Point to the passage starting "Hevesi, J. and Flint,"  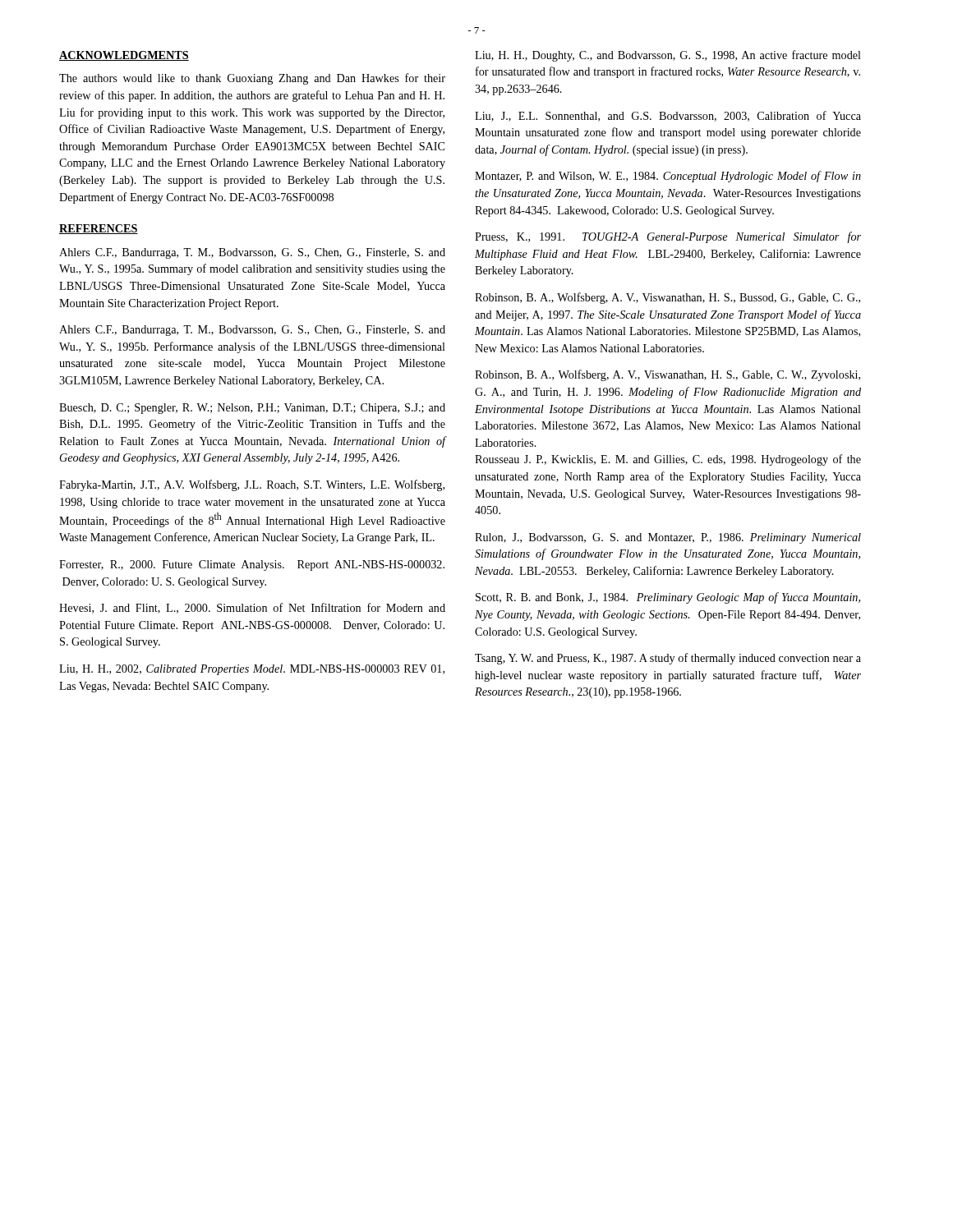click(x=252, y=625)
